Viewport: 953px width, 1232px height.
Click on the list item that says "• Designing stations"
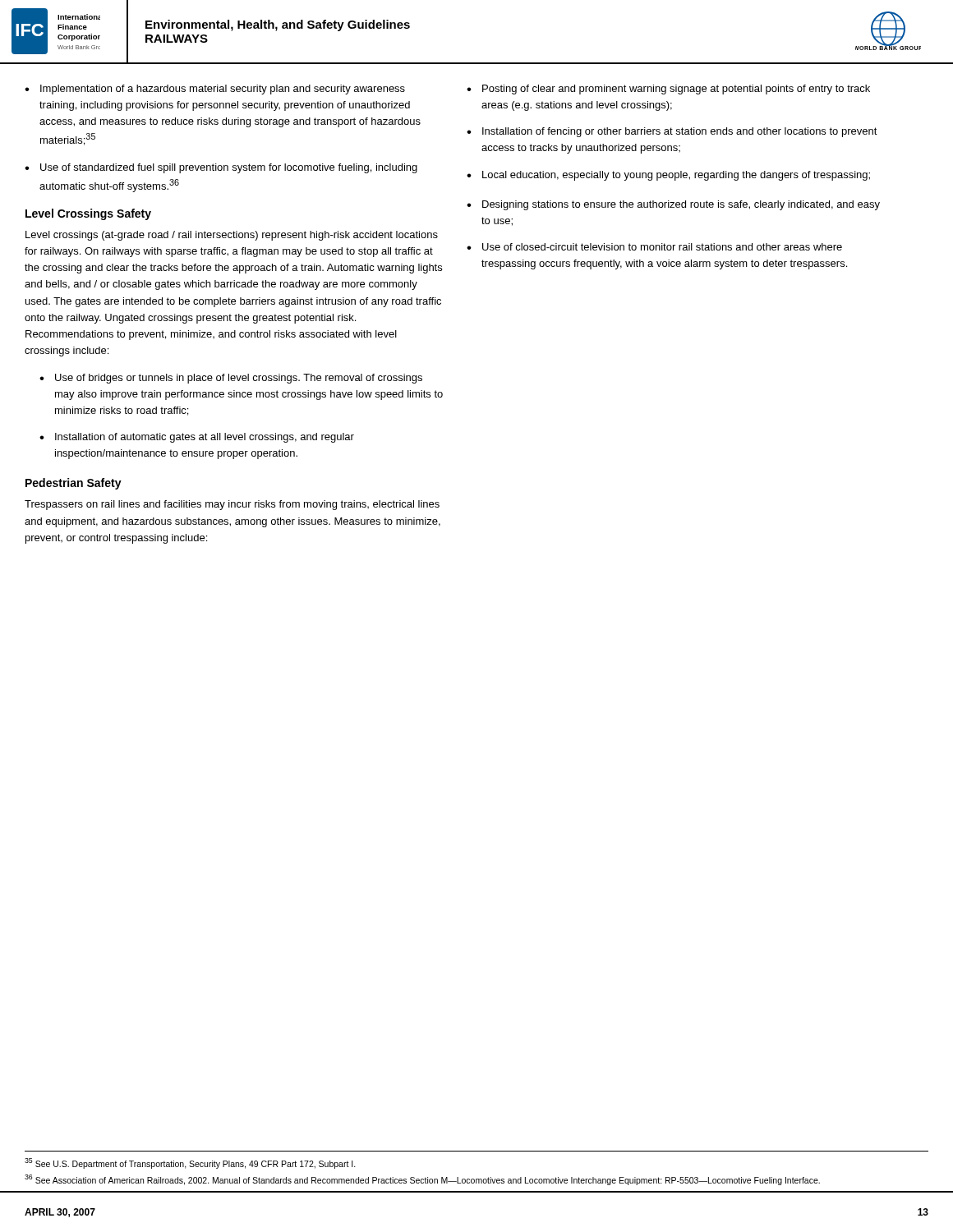click(676, 213)
